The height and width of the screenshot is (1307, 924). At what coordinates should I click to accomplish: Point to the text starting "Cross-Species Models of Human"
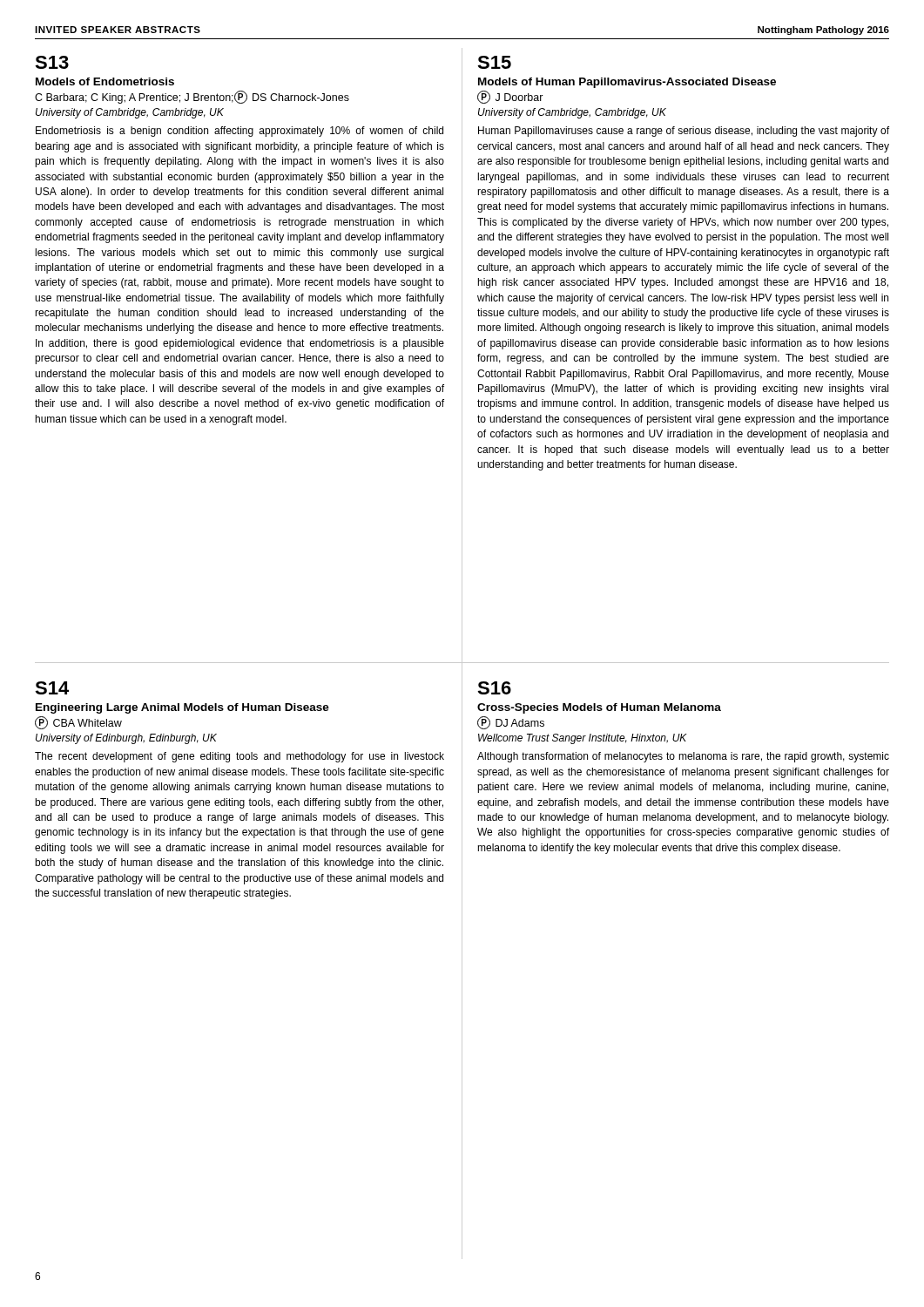point(599,707)
